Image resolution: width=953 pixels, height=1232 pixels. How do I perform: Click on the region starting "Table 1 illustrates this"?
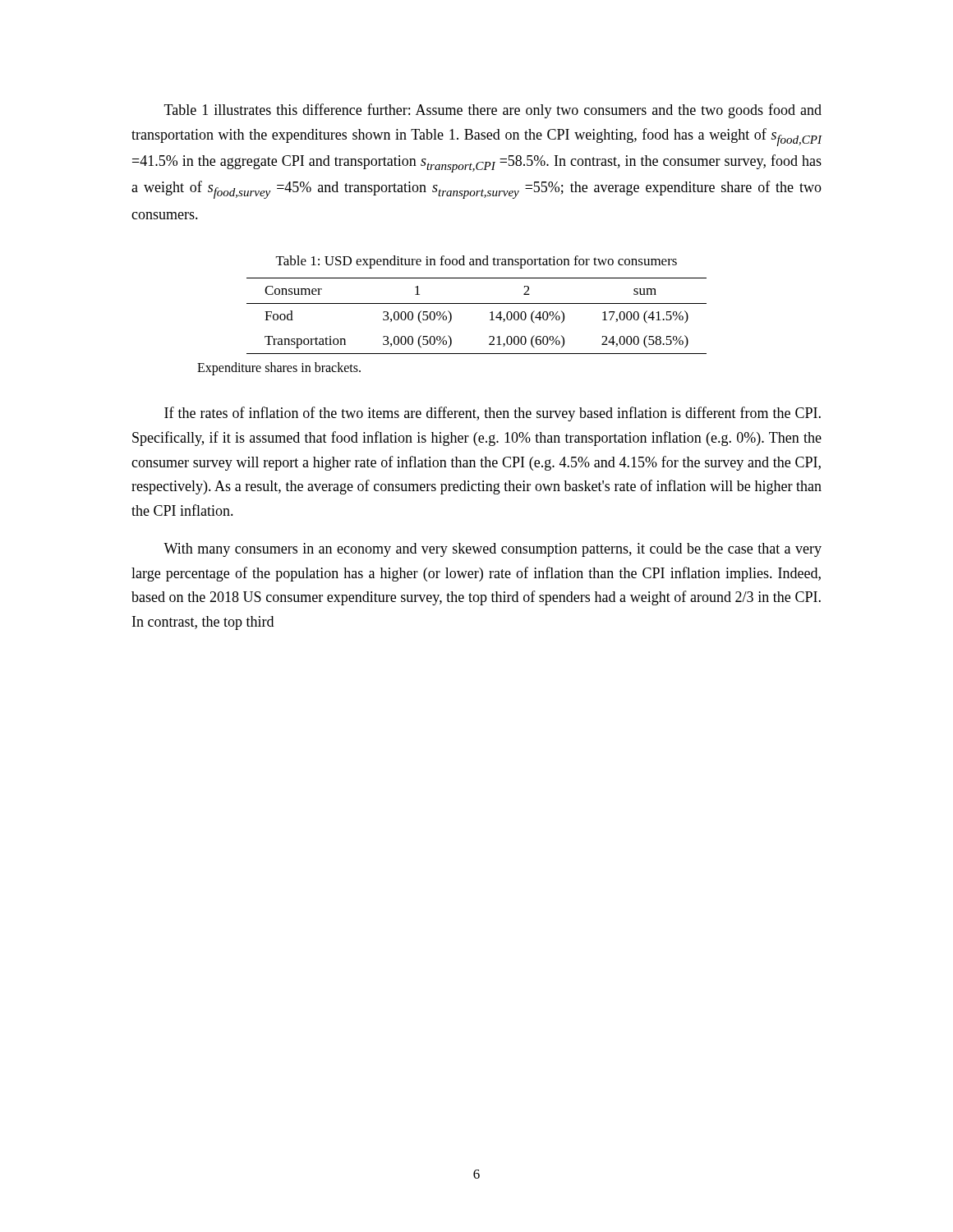[x=476, y=163]
